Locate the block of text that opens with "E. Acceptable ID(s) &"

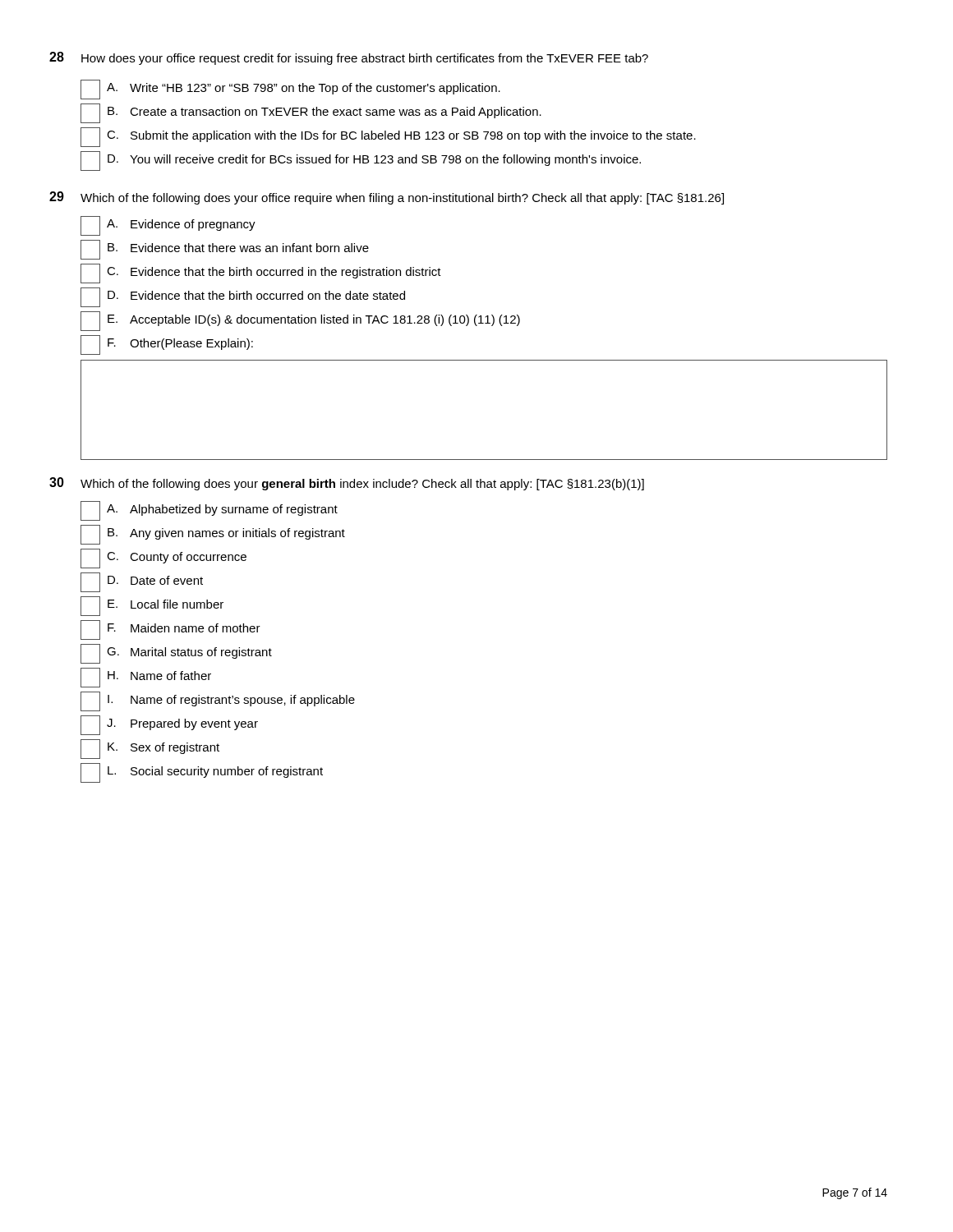pyautogui.click(x=484, y=320)
